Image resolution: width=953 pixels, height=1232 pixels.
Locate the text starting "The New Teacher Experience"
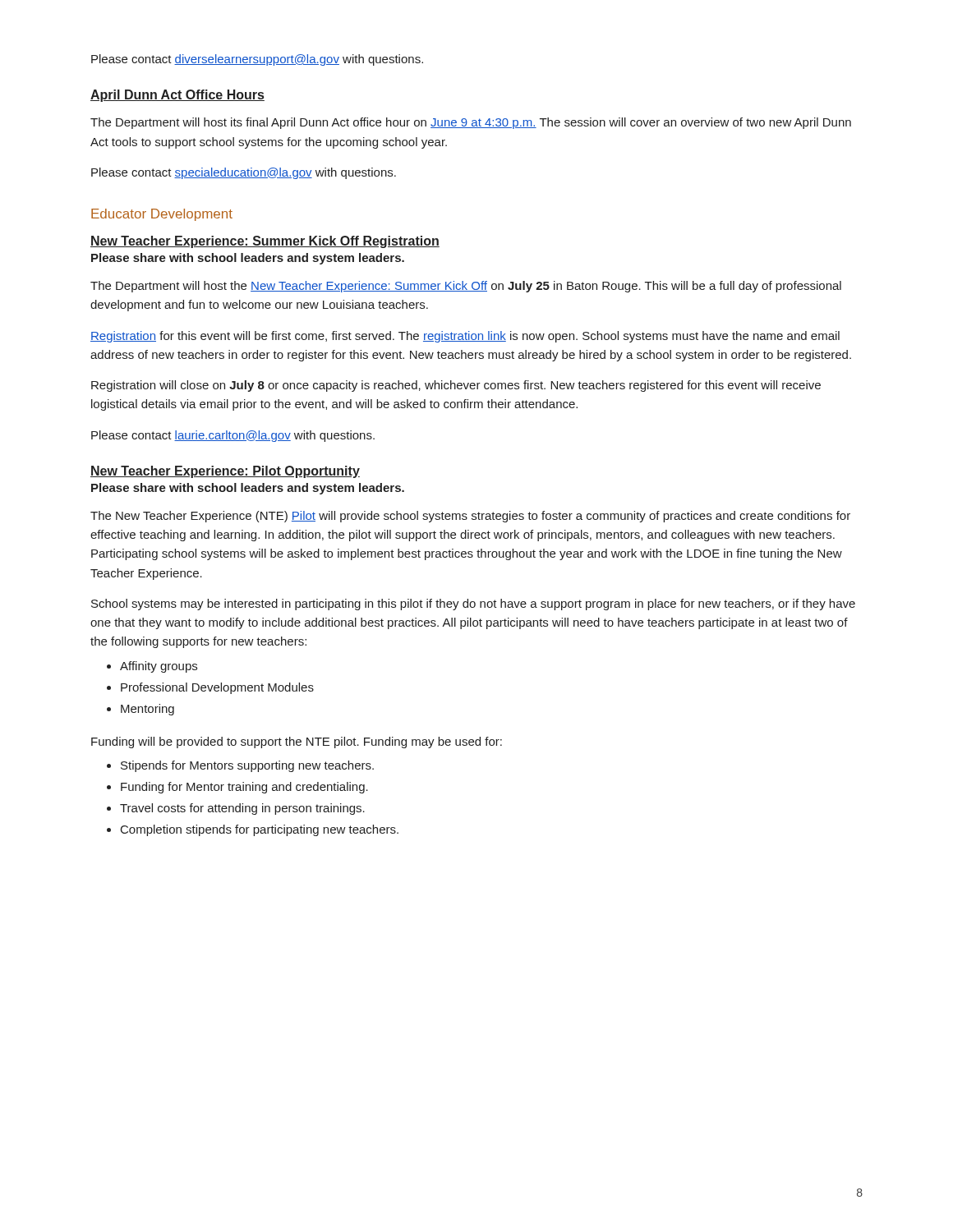click(x=470, y=544)
